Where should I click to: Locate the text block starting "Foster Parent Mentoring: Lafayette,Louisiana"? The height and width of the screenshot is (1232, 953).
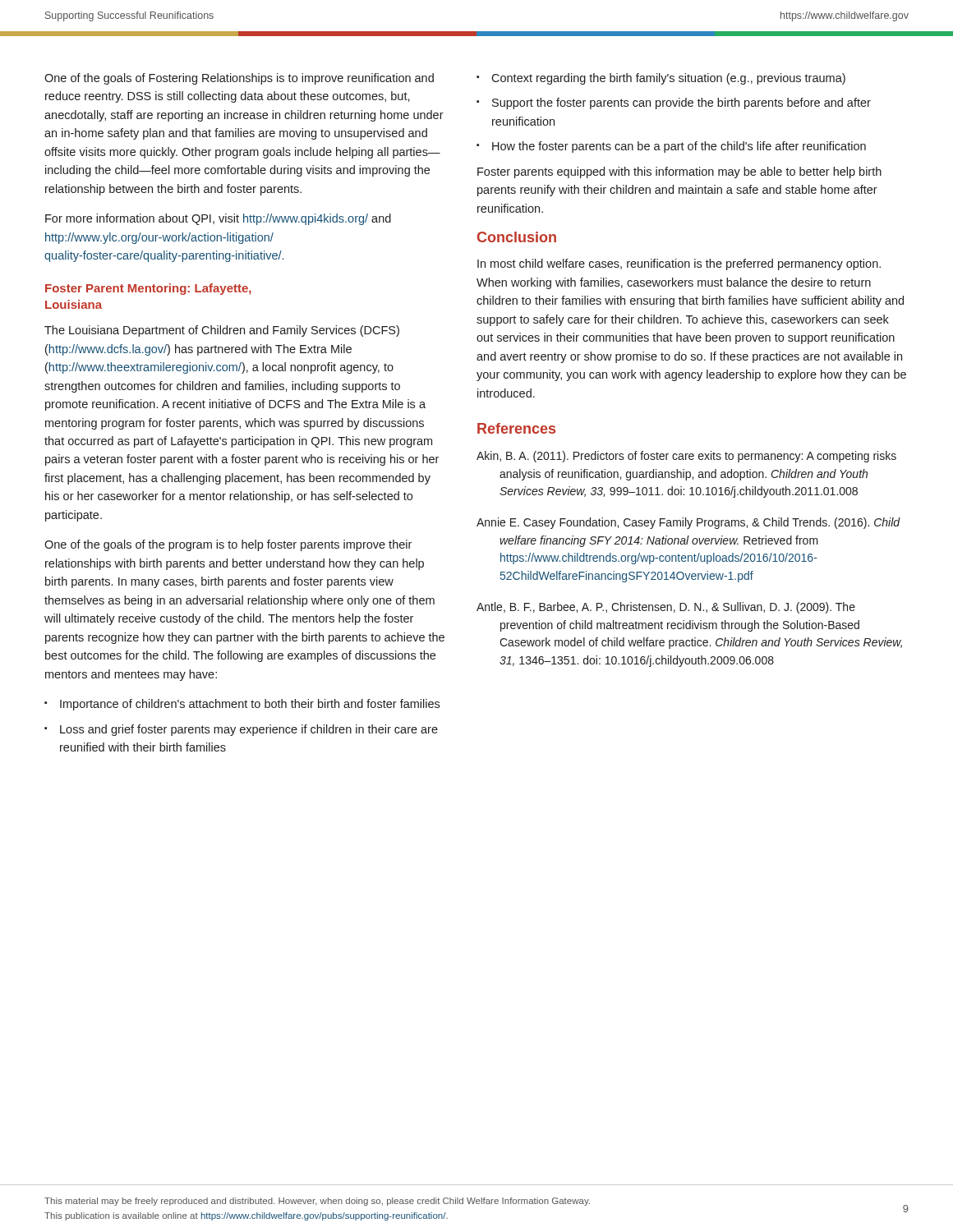point(148,296)
